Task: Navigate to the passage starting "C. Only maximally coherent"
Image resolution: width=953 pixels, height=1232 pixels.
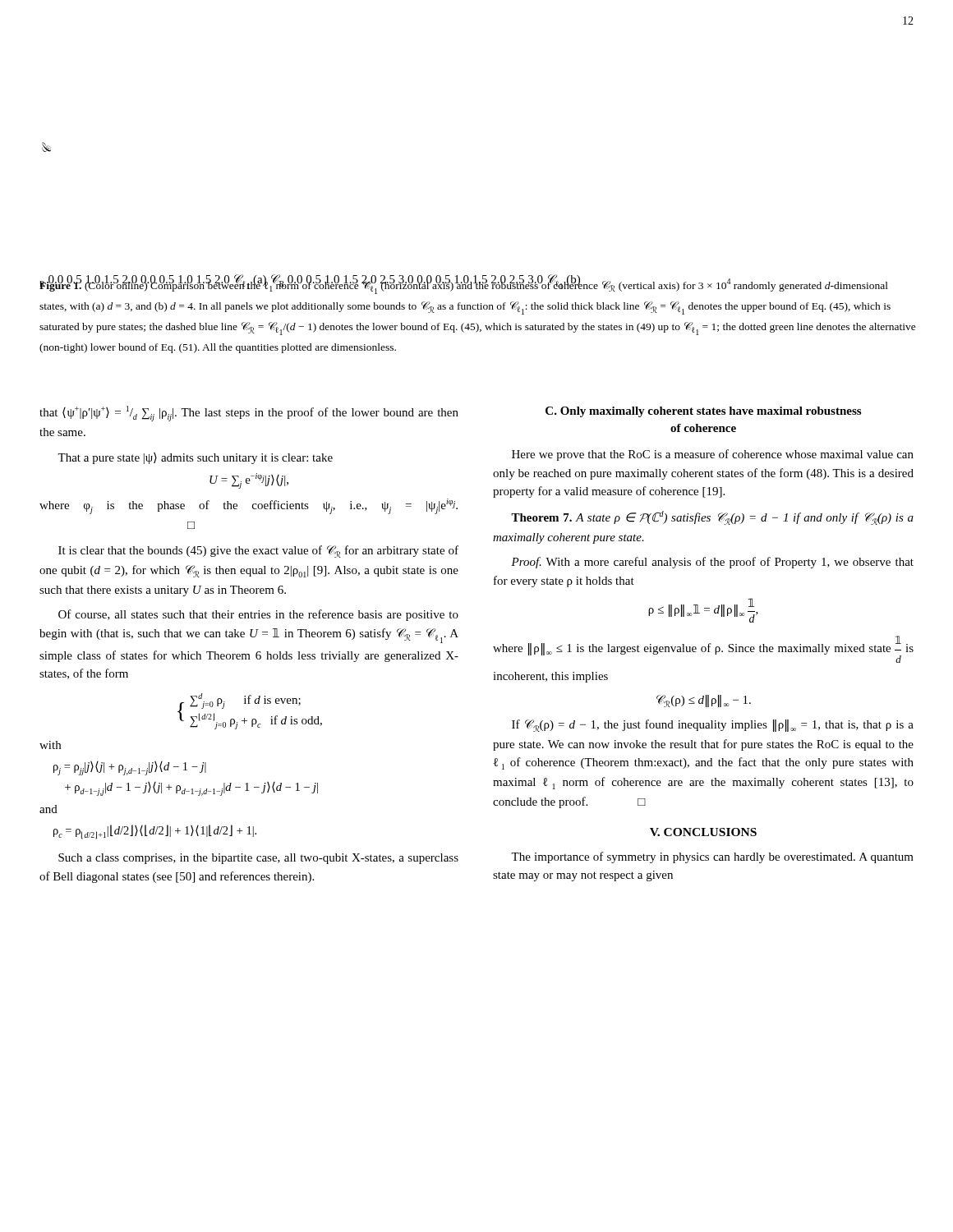Action: coord(703,419)
